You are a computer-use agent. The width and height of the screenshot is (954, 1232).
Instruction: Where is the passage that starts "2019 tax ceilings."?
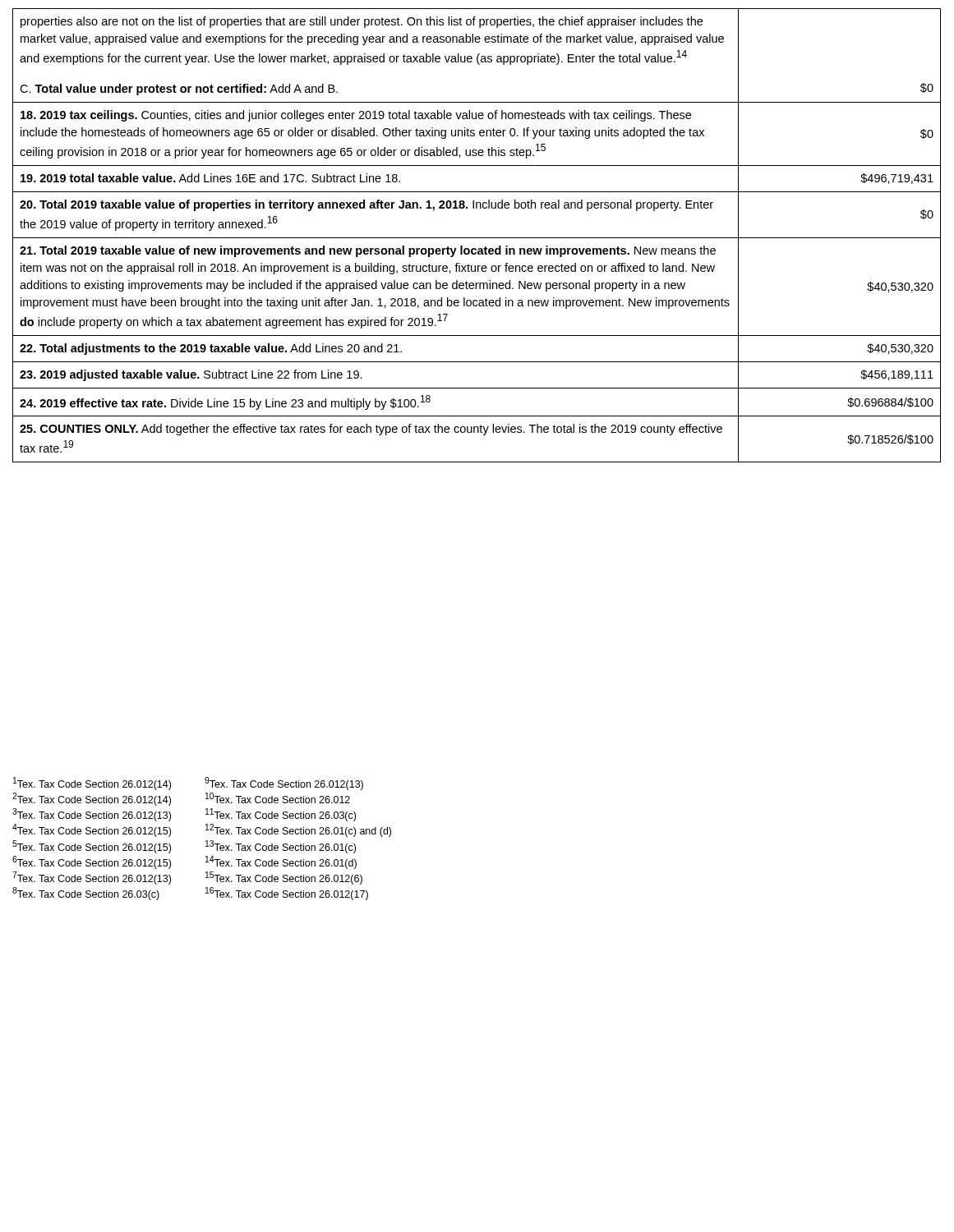tap(362, 133)
